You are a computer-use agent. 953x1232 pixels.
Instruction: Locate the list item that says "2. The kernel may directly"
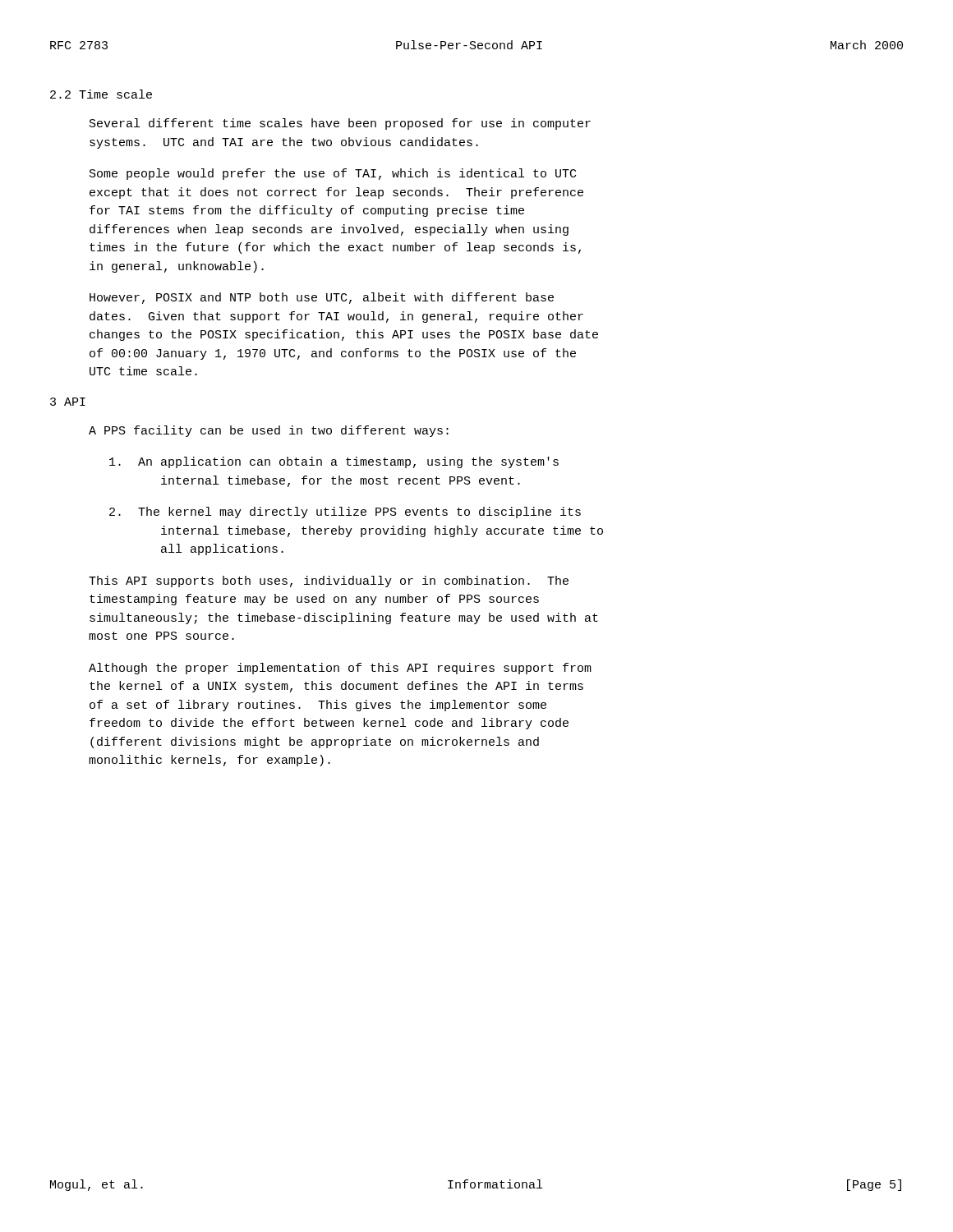(506, 532)
